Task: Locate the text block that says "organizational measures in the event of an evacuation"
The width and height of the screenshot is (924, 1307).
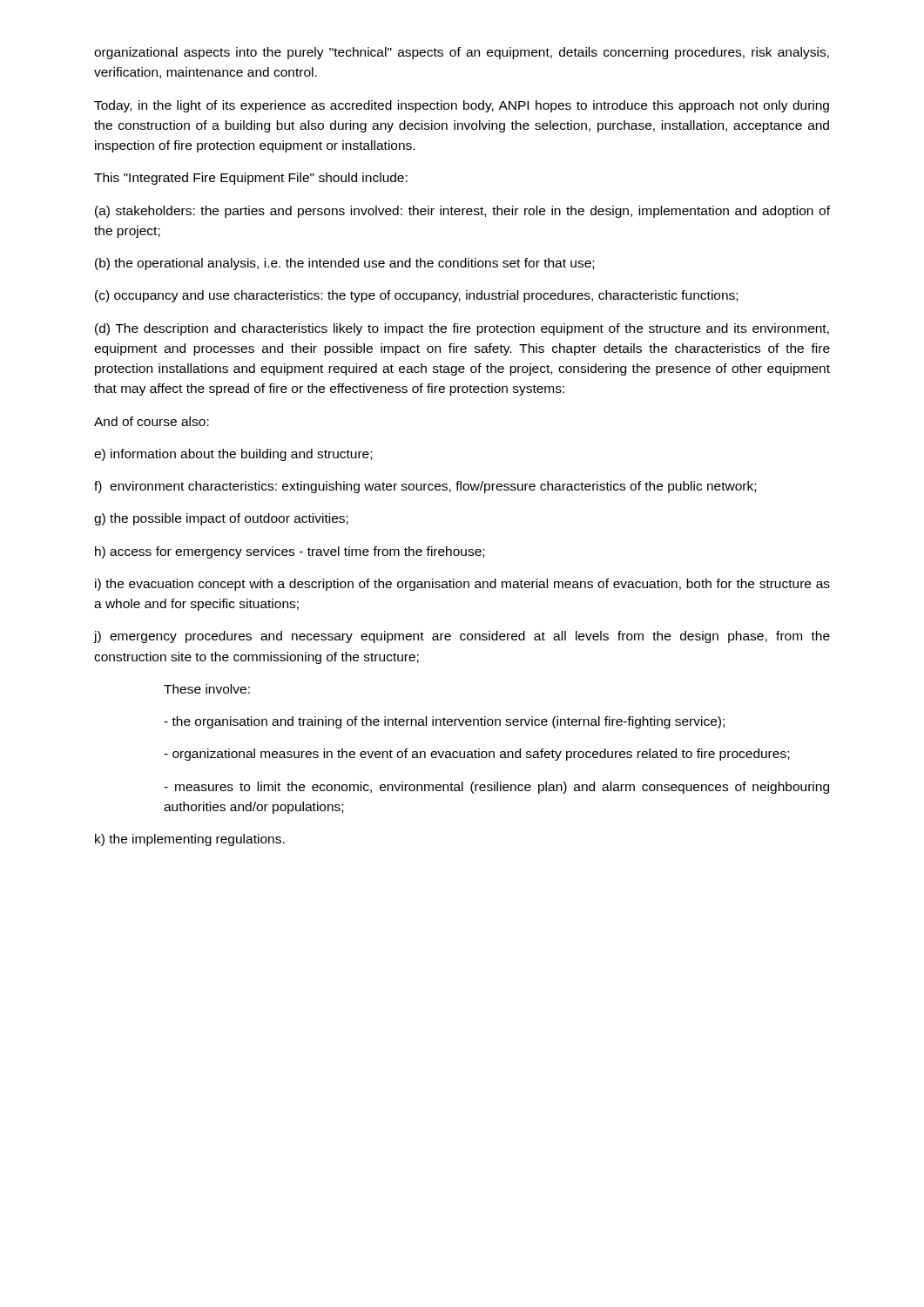Action: 477,753
